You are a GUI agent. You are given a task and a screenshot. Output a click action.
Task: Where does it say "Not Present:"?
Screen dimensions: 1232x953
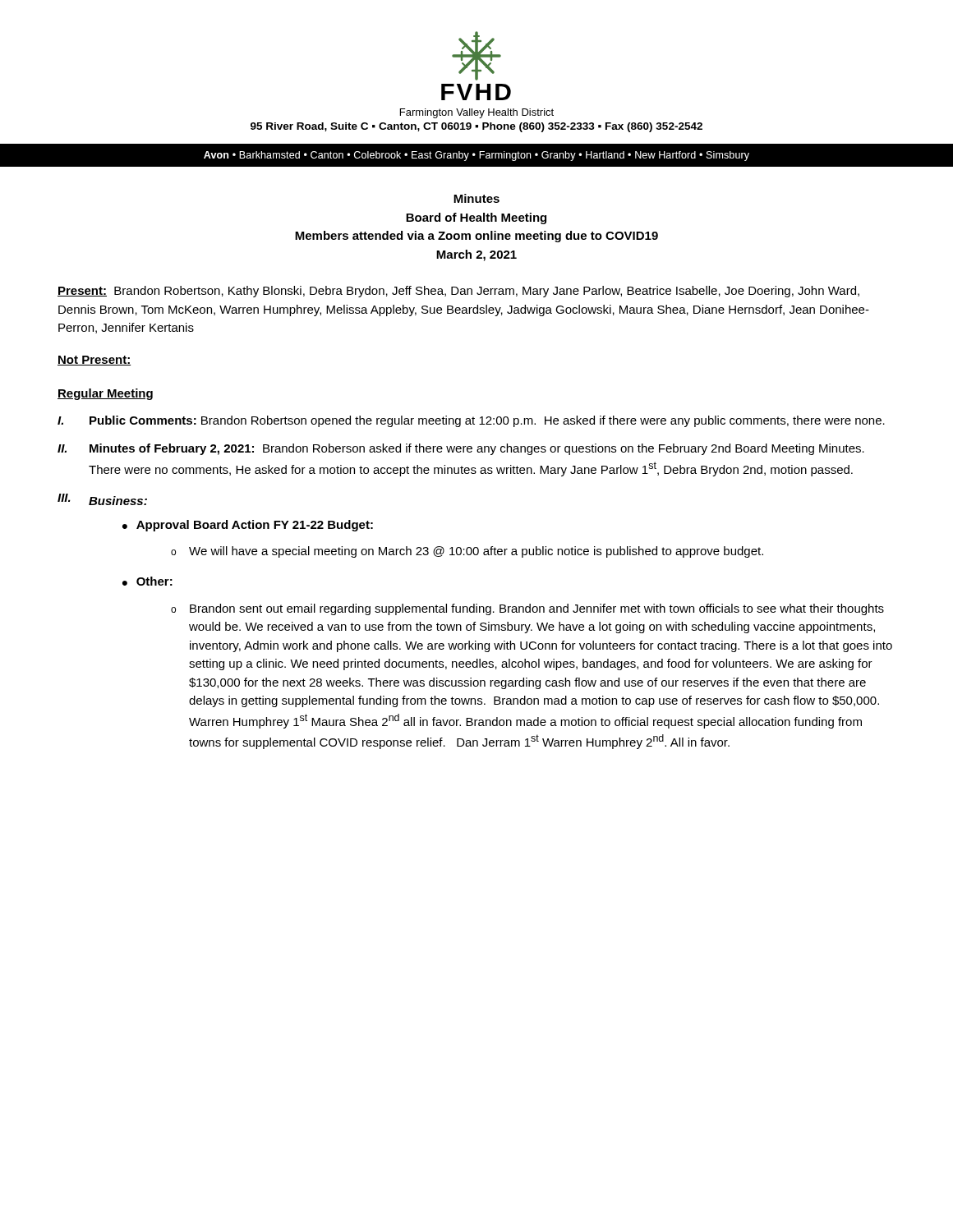[x=94, y=359]
